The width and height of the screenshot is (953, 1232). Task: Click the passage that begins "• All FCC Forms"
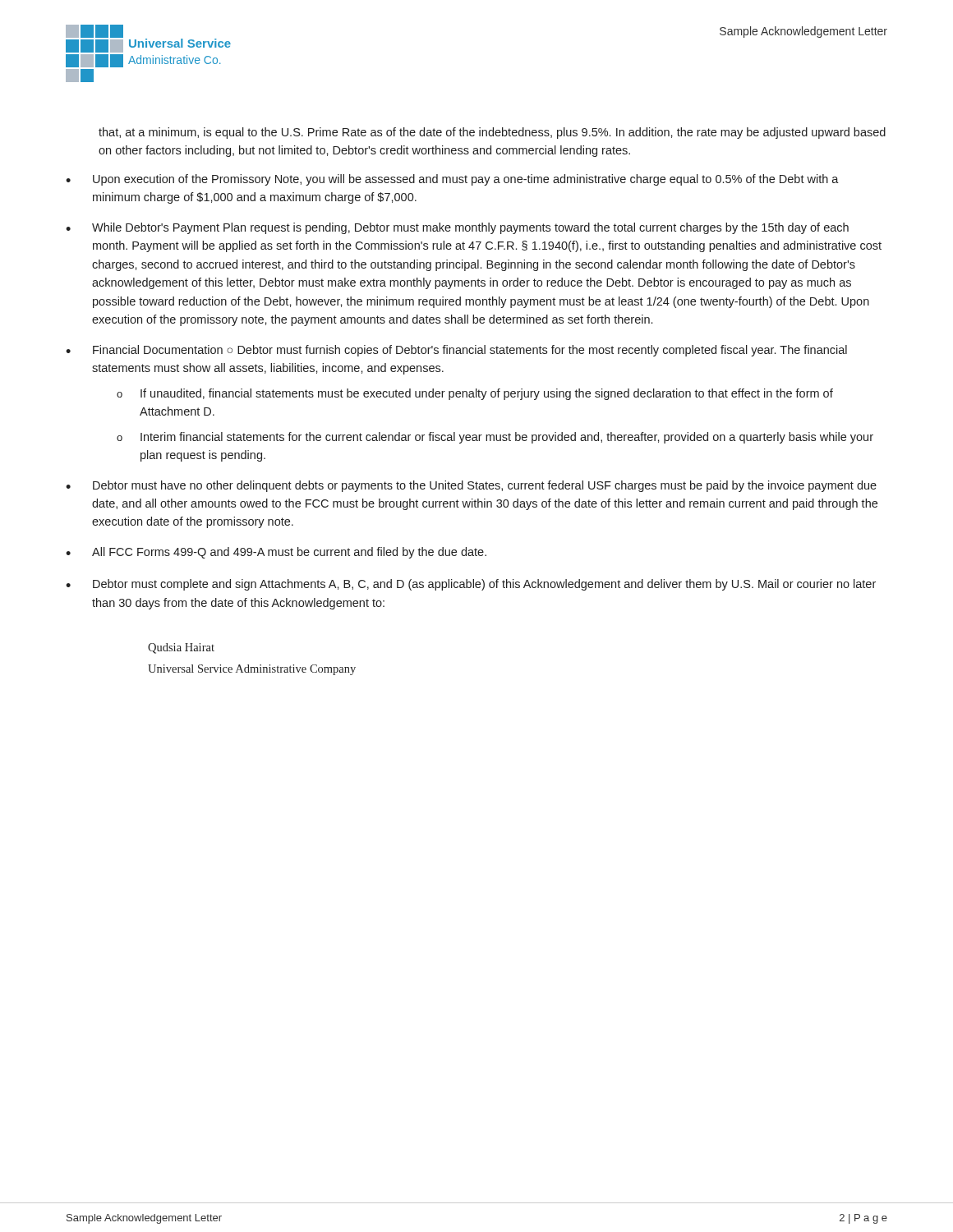click(x=476, y=553)
